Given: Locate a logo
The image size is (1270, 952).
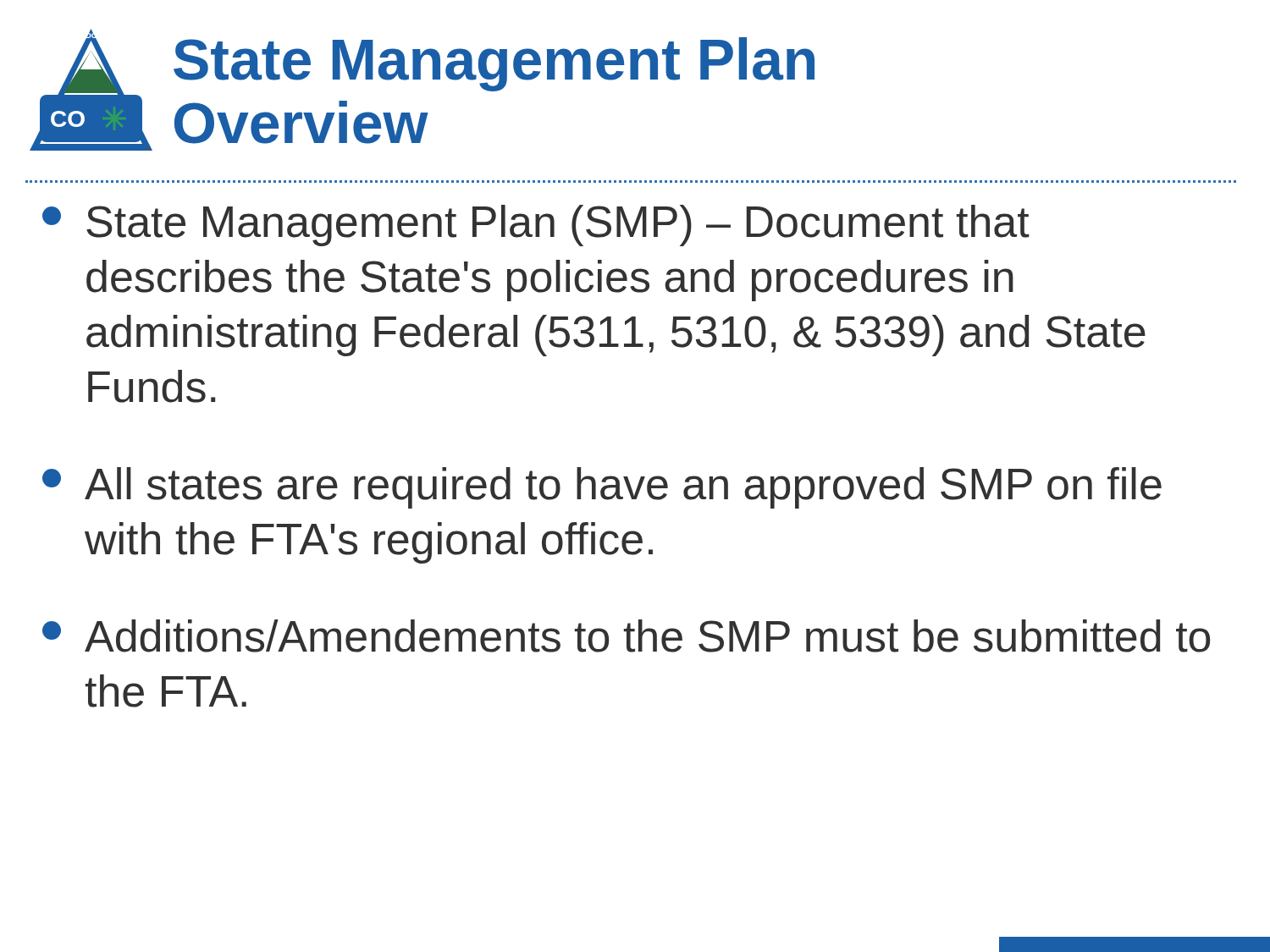Looking at the screenshot, I should click(91, 91).
